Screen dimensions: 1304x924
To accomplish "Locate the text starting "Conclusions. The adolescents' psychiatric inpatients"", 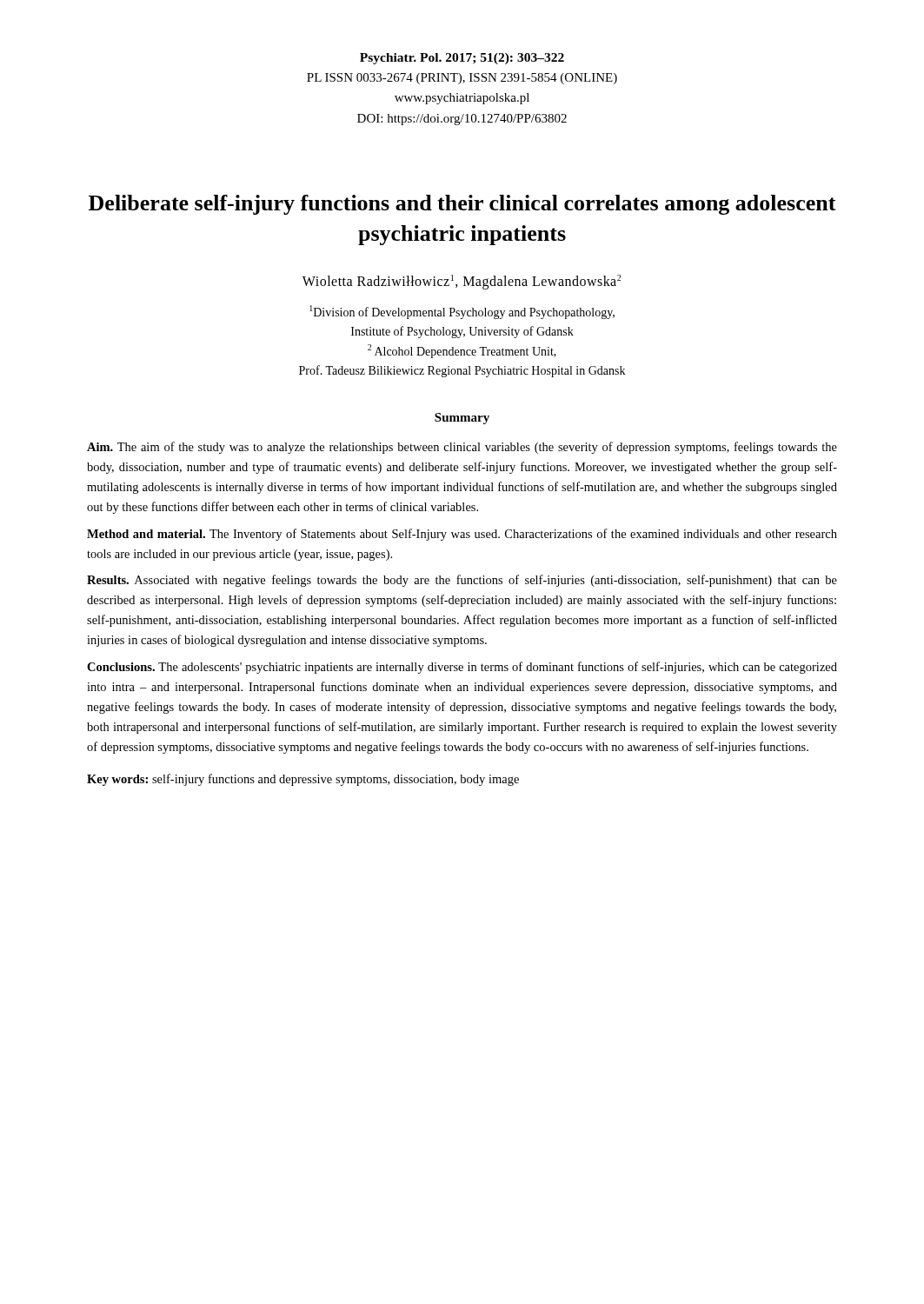I will tap(462, 707).
